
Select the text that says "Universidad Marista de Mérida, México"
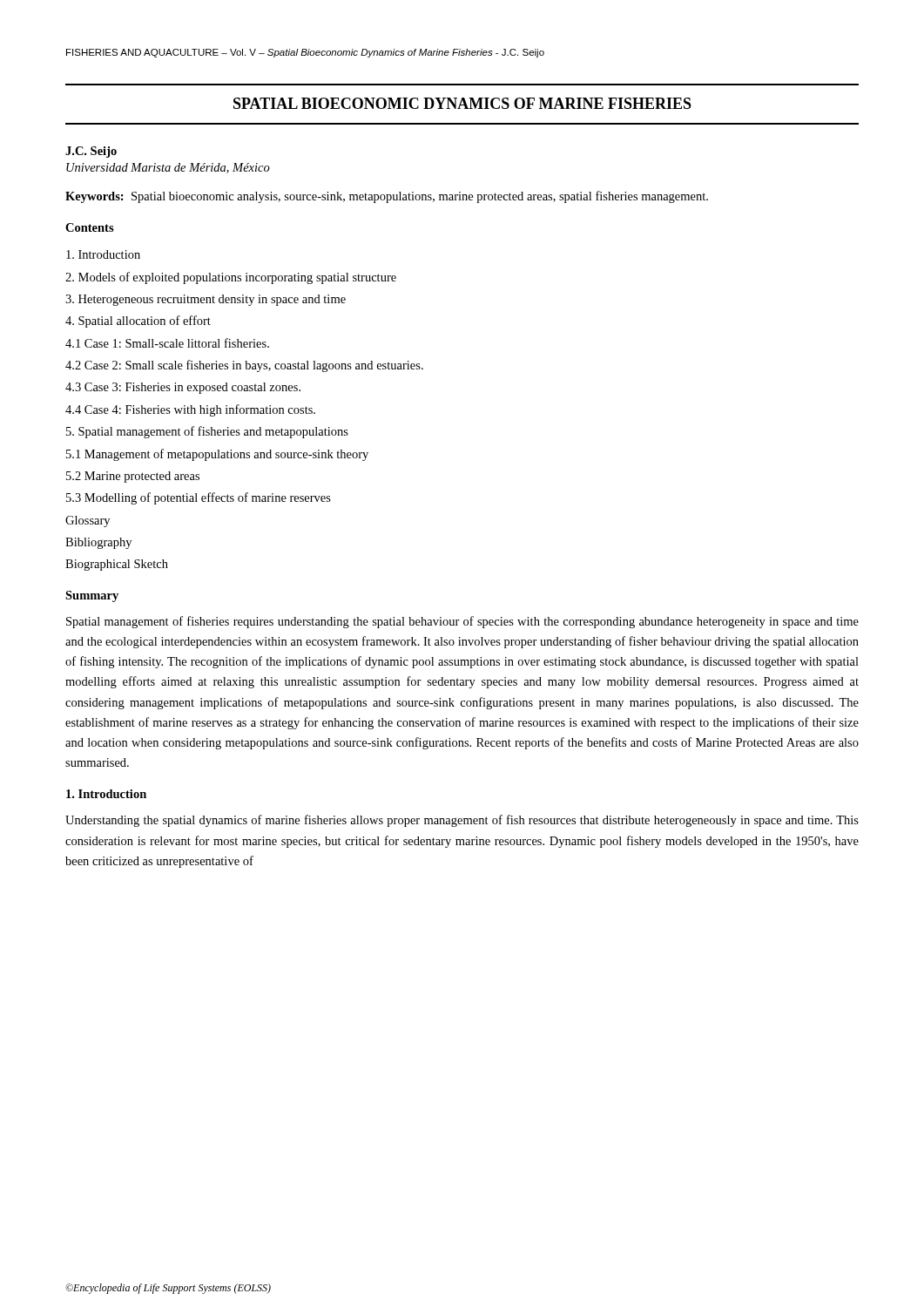pyautogui.click(x=168, y=168)
